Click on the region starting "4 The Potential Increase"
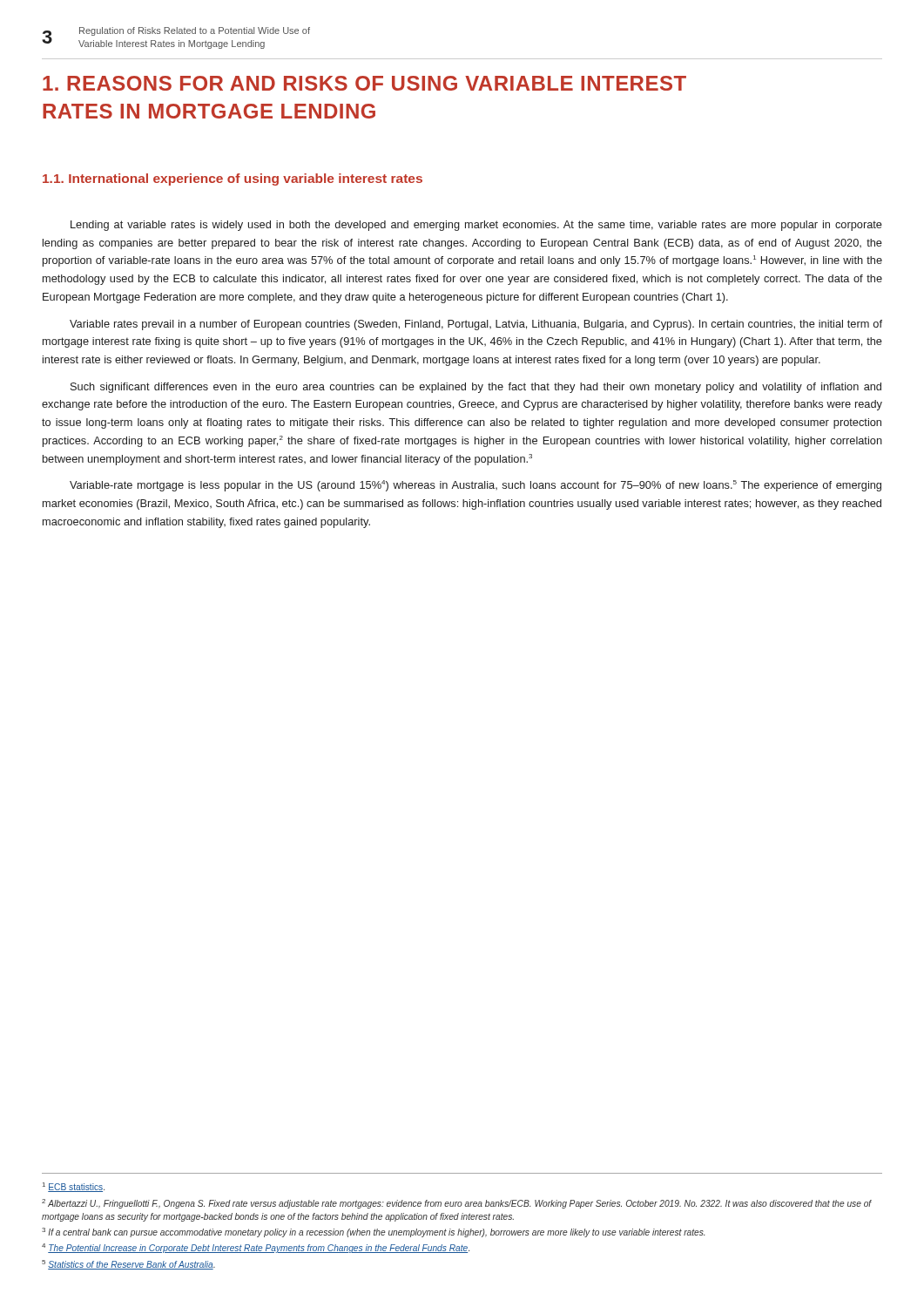This screenshot has width=924, height=1307. click(x=256, y=1248)
